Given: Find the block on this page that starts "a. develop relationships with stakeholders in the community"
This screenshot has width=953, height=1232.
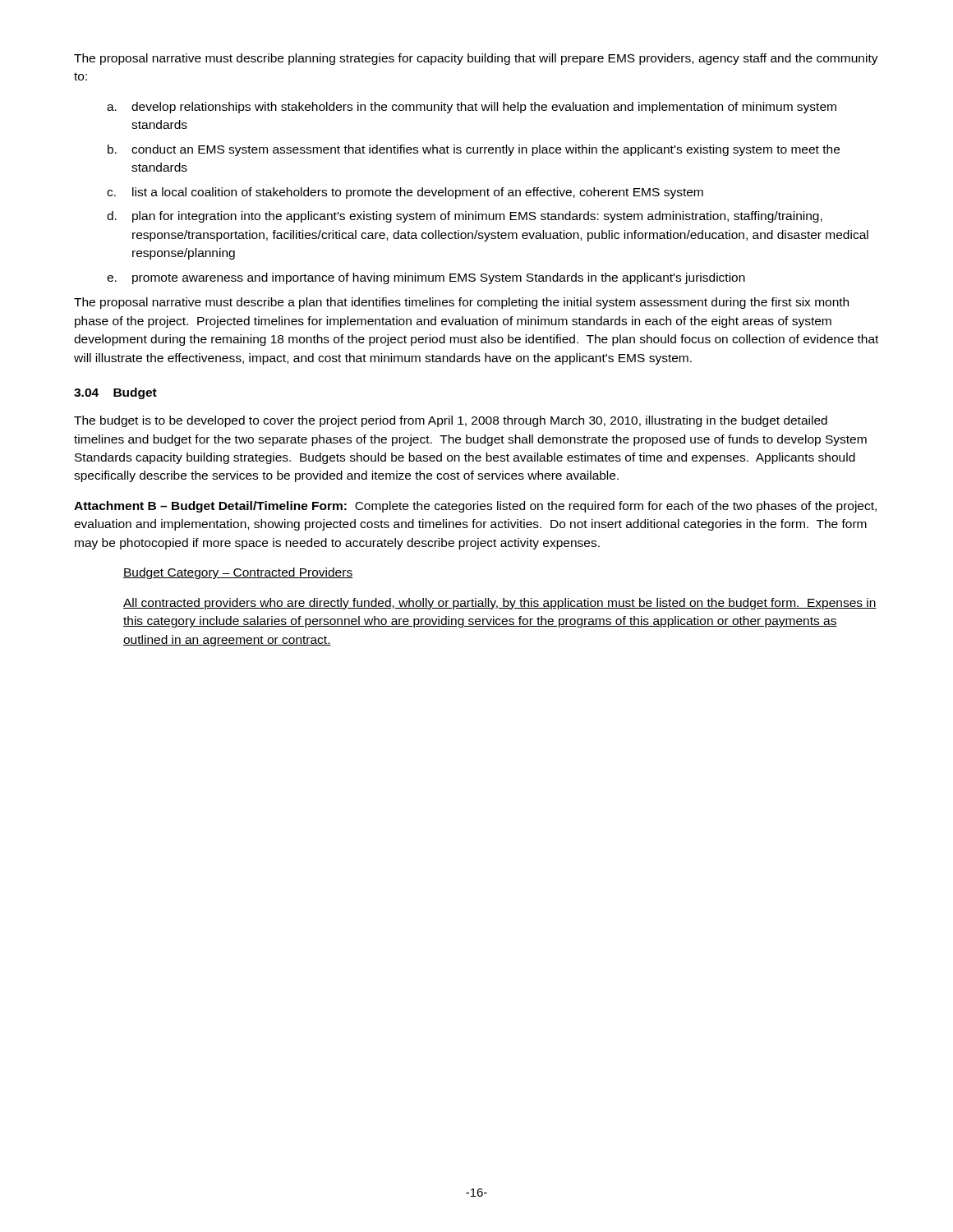Looking at the screenshot, I should point(493,116).
